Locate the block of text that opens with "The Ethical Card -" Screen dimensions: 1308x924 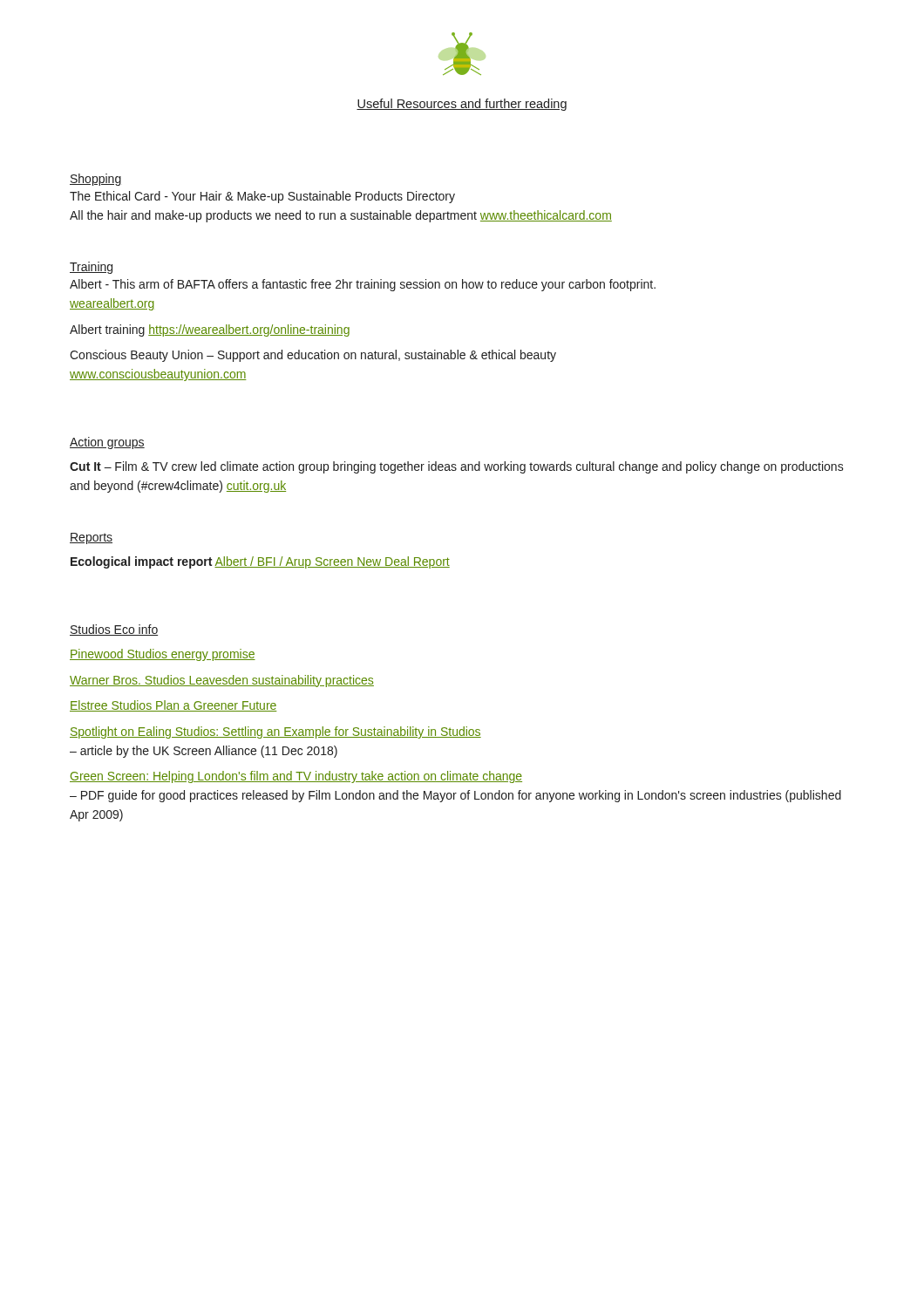(x=341, y=206)
